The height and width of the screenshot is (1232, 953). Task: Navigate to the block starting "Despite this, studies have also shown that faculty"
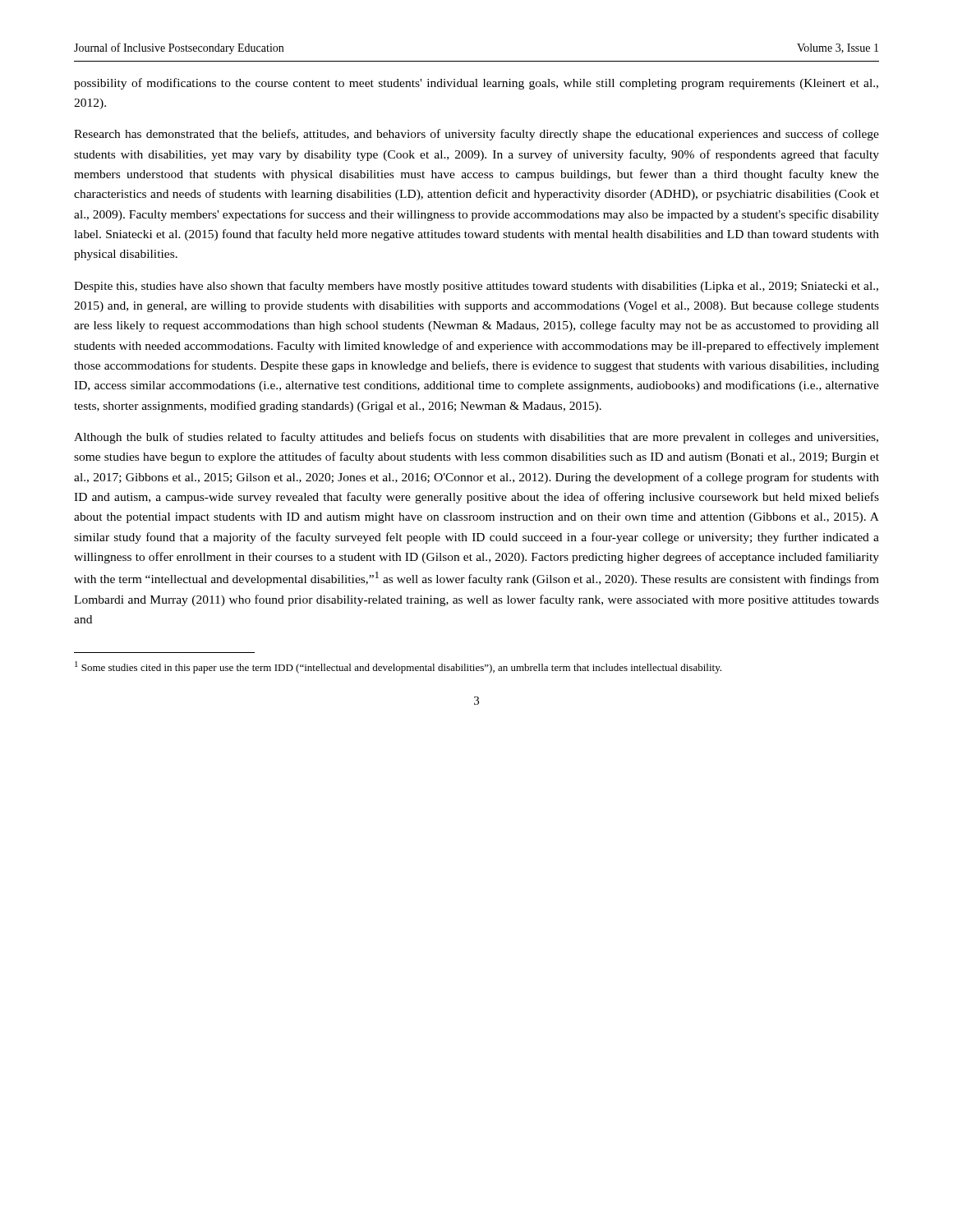click(x=476, y=345)
